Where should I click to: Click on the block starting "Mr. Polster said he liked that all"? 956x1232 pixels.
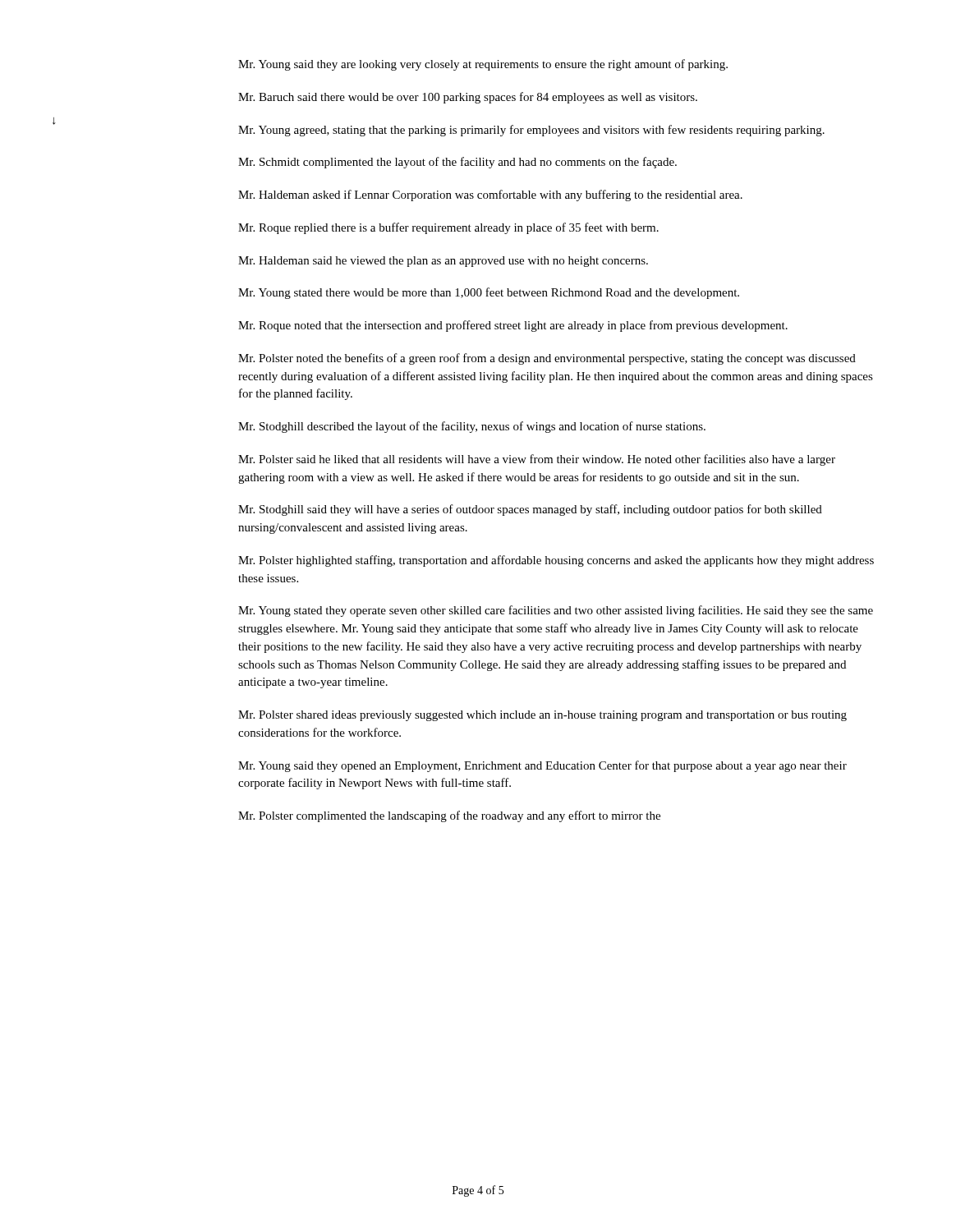point(537,468)
